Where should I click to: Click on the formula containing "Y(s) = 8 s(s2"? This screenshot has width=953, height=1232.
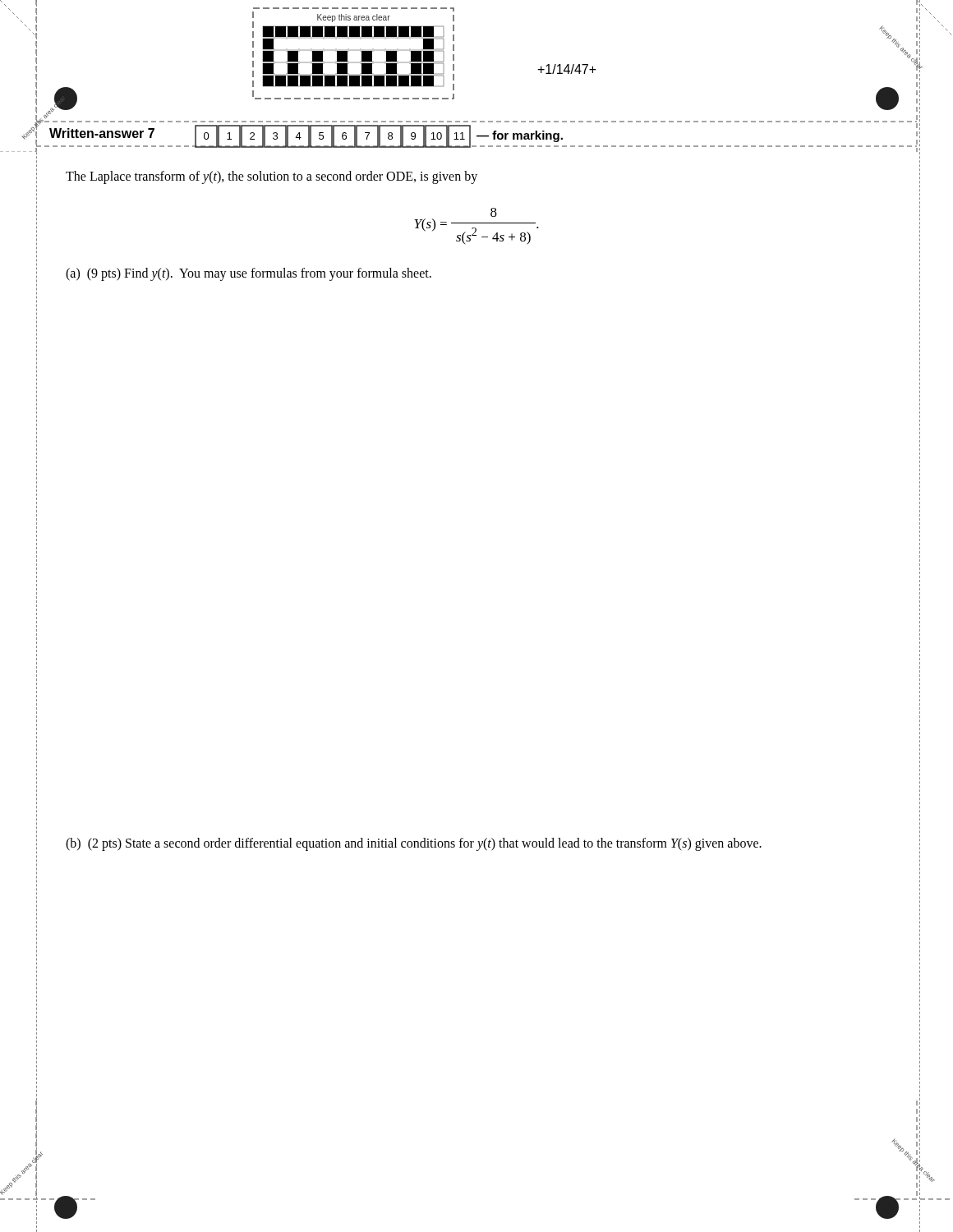pyautogui.click(x=476, y=225)
